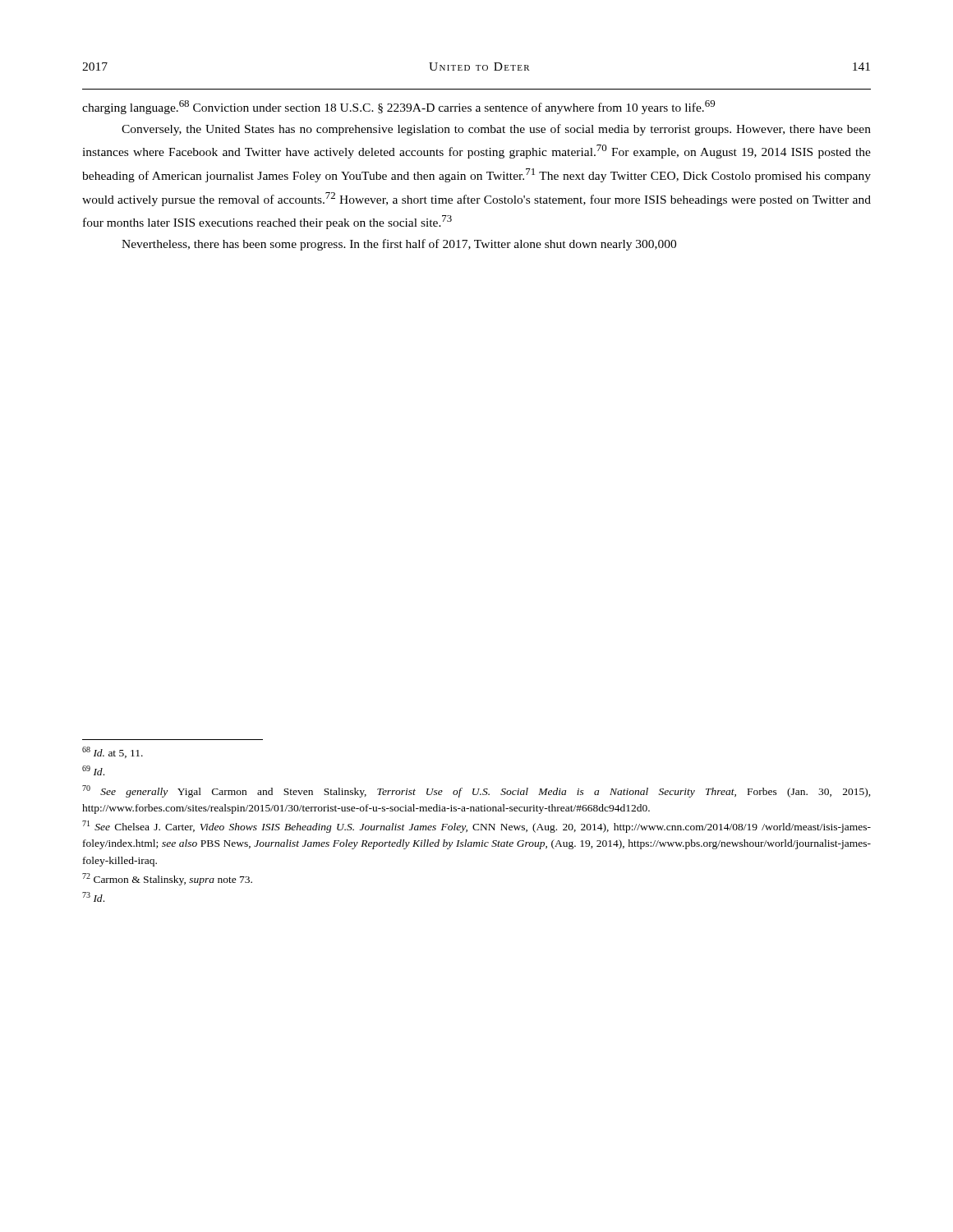This screenshot has width=953, height=1232.
Task: Click on the block starting "Conversely, the United States has no comprehensive legislation"
Action: pos(476,176)
